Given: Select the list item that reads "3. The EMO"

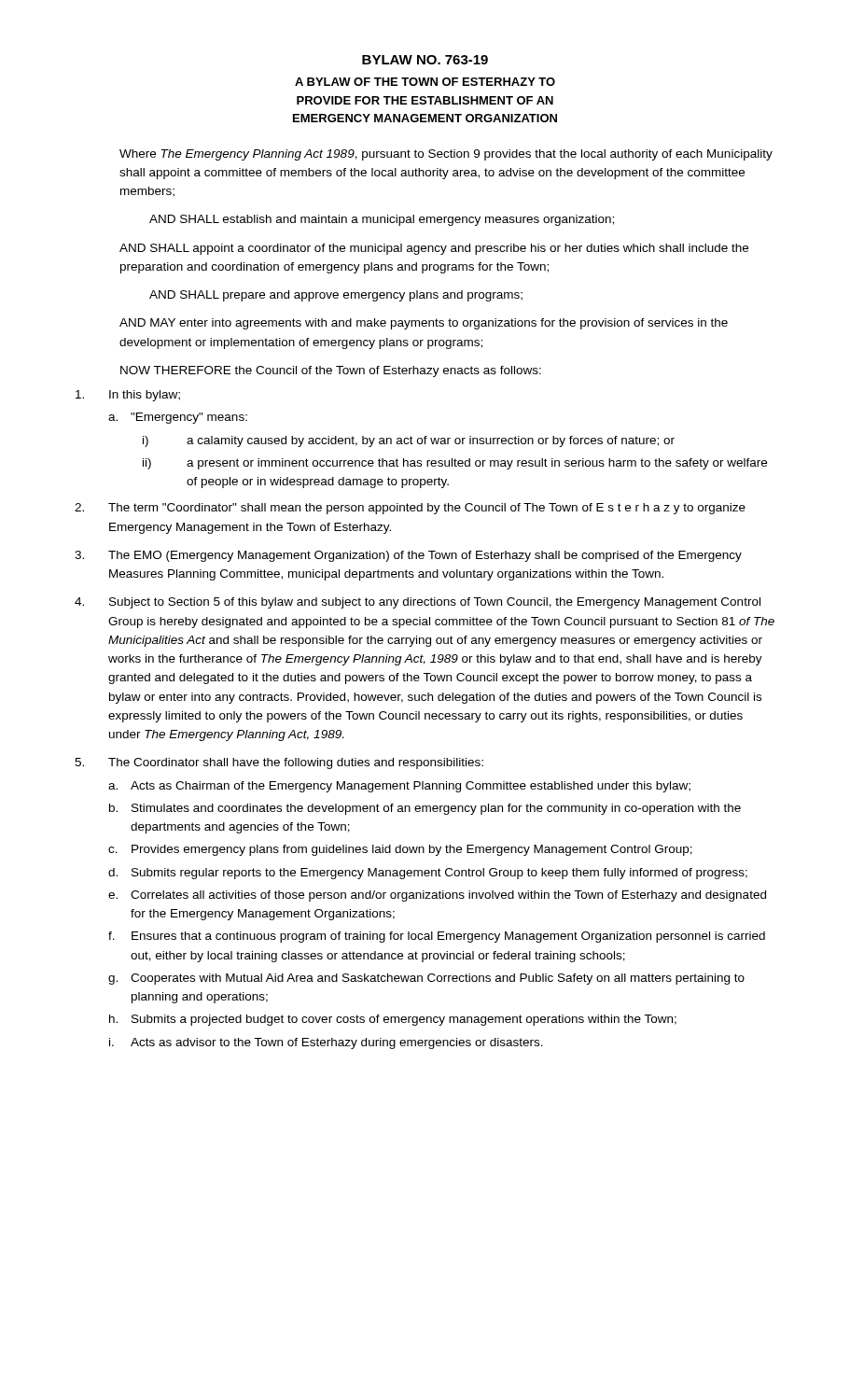Looking at the screenshot, I should [x=425, y=565].
